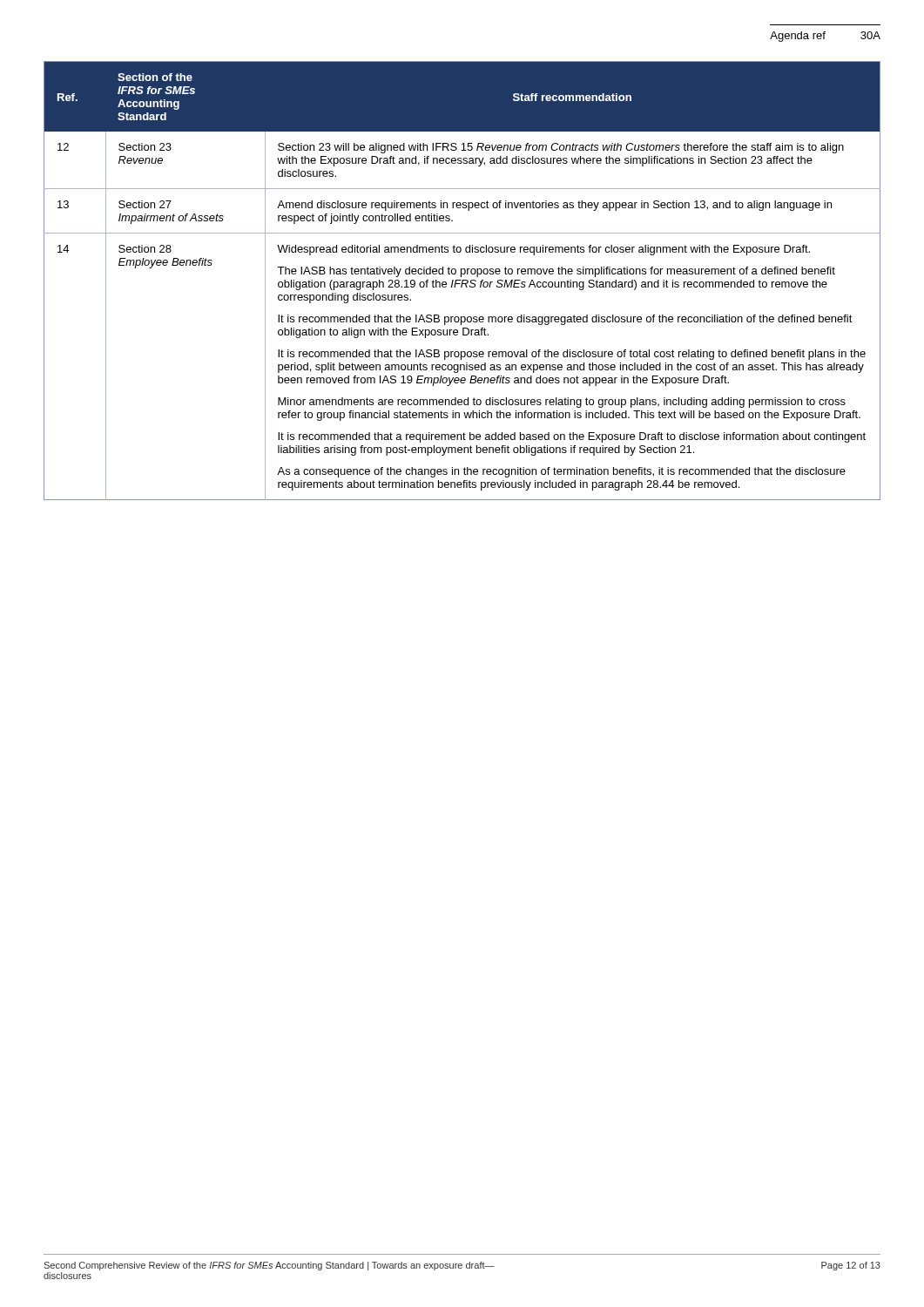Find the table that mentions "Section 23 will be"
Viewport: 924px width, 1307px height.
[462, 281]
